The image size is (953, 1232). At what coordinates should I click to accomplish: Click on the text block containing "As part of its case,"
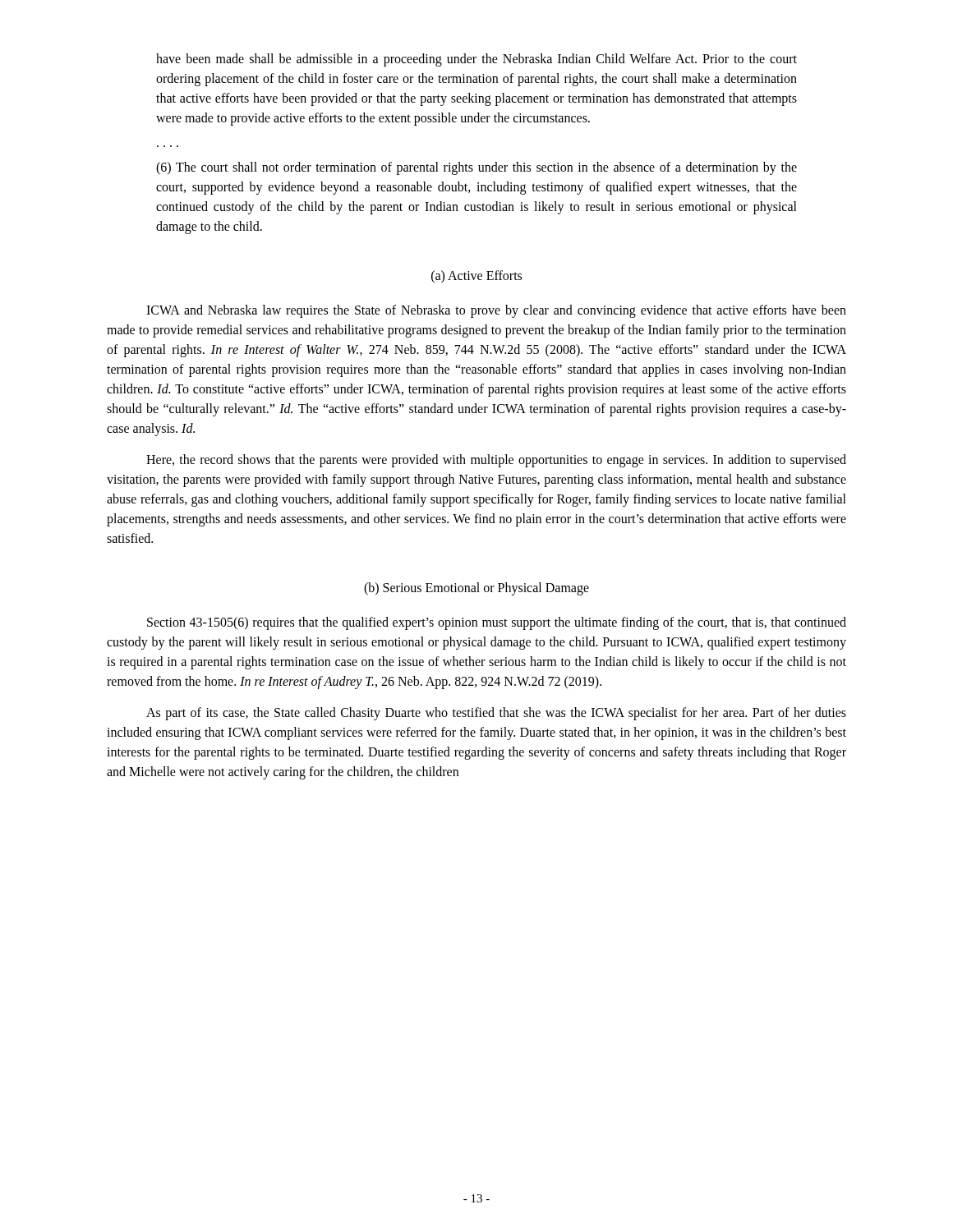tap(476, 742)
